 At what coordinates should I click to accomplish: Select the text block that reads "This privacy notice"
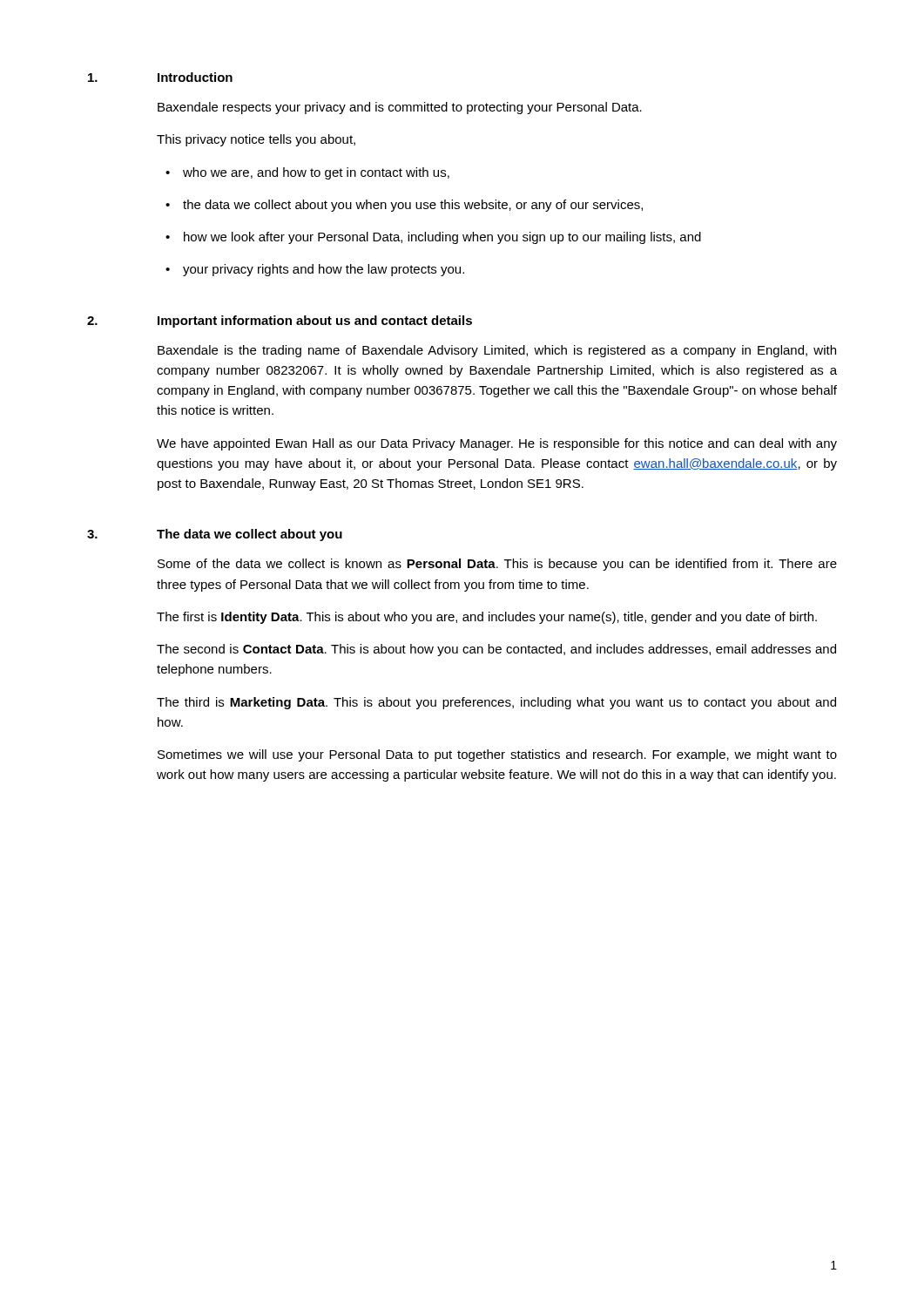[x=257, y=139]
